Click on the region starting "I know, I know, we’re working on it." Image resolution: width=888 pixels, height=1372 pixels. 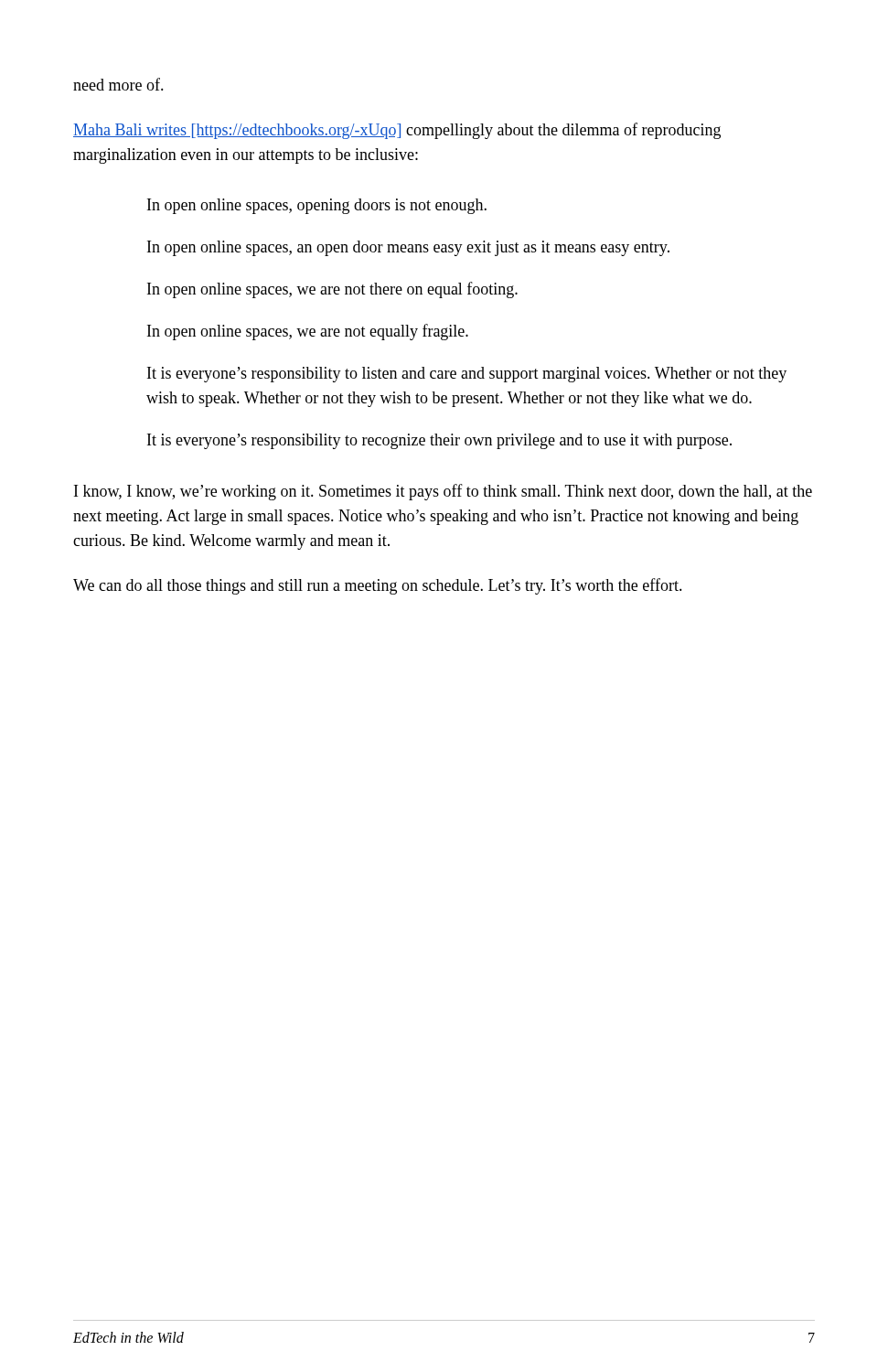443,516
